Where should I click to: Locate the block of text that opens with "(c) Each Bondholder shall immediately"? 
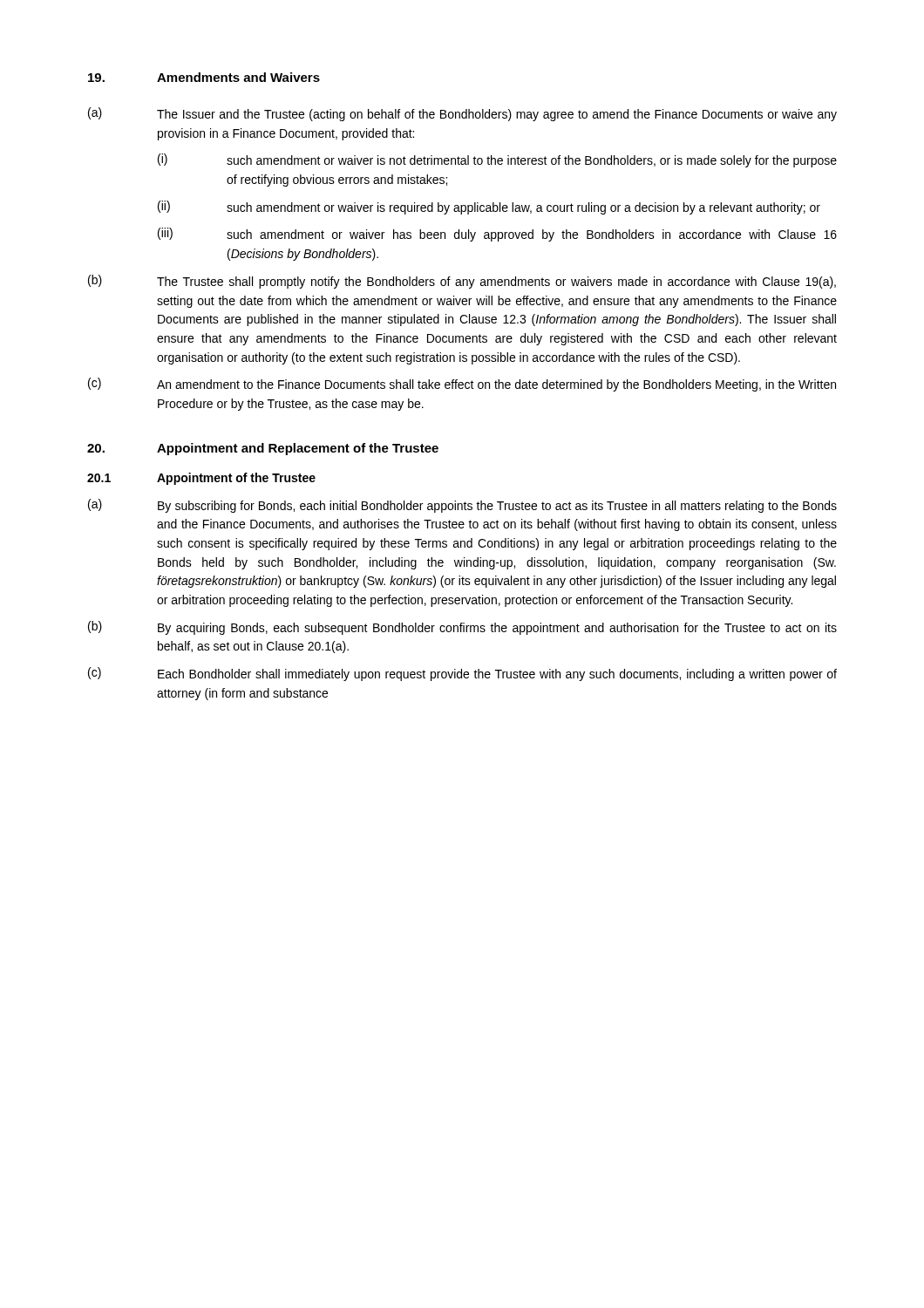tap(462, 684)
